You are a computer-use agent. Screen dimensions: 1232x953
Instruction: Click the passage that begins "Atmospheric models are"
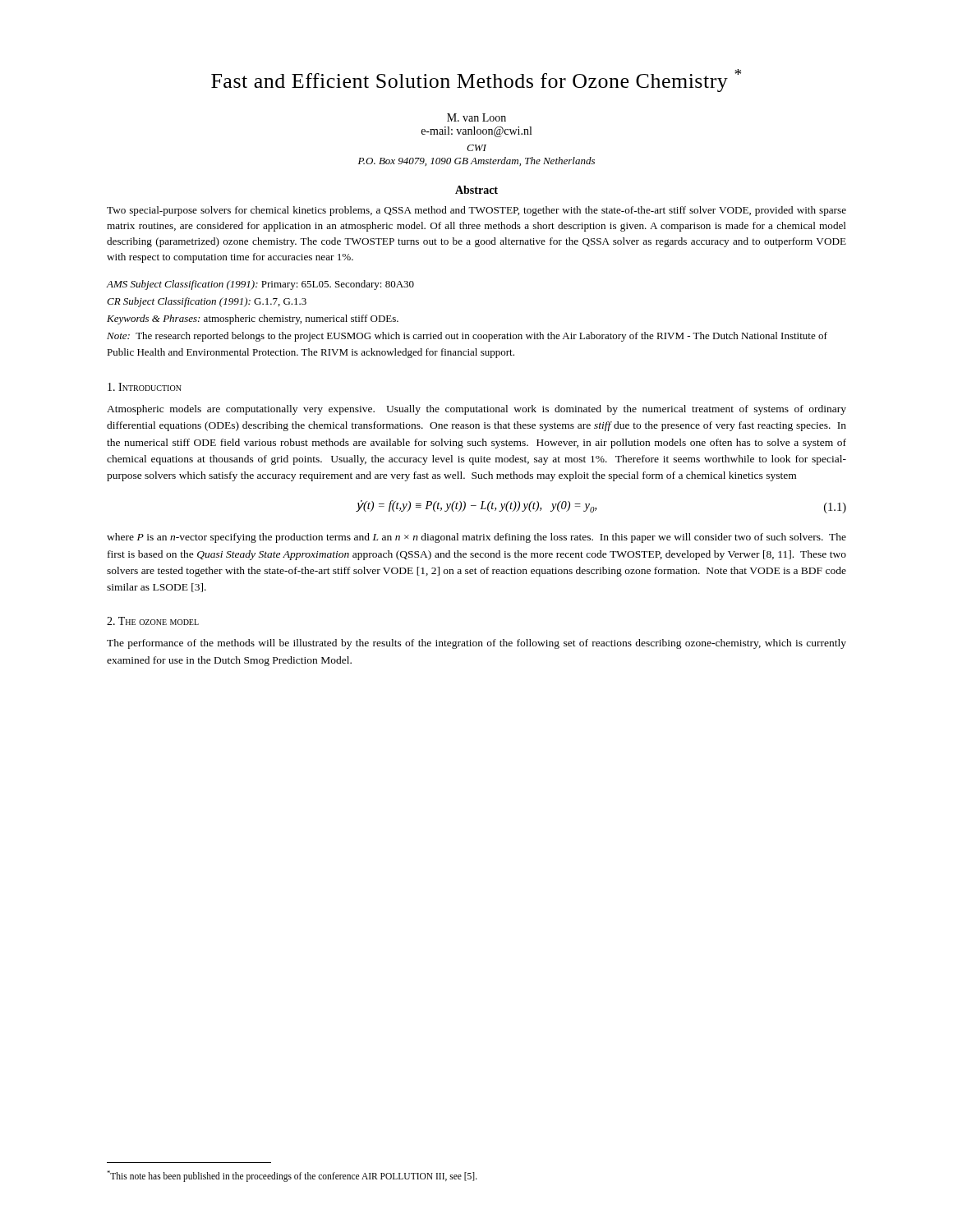click(x=476, y=442)
